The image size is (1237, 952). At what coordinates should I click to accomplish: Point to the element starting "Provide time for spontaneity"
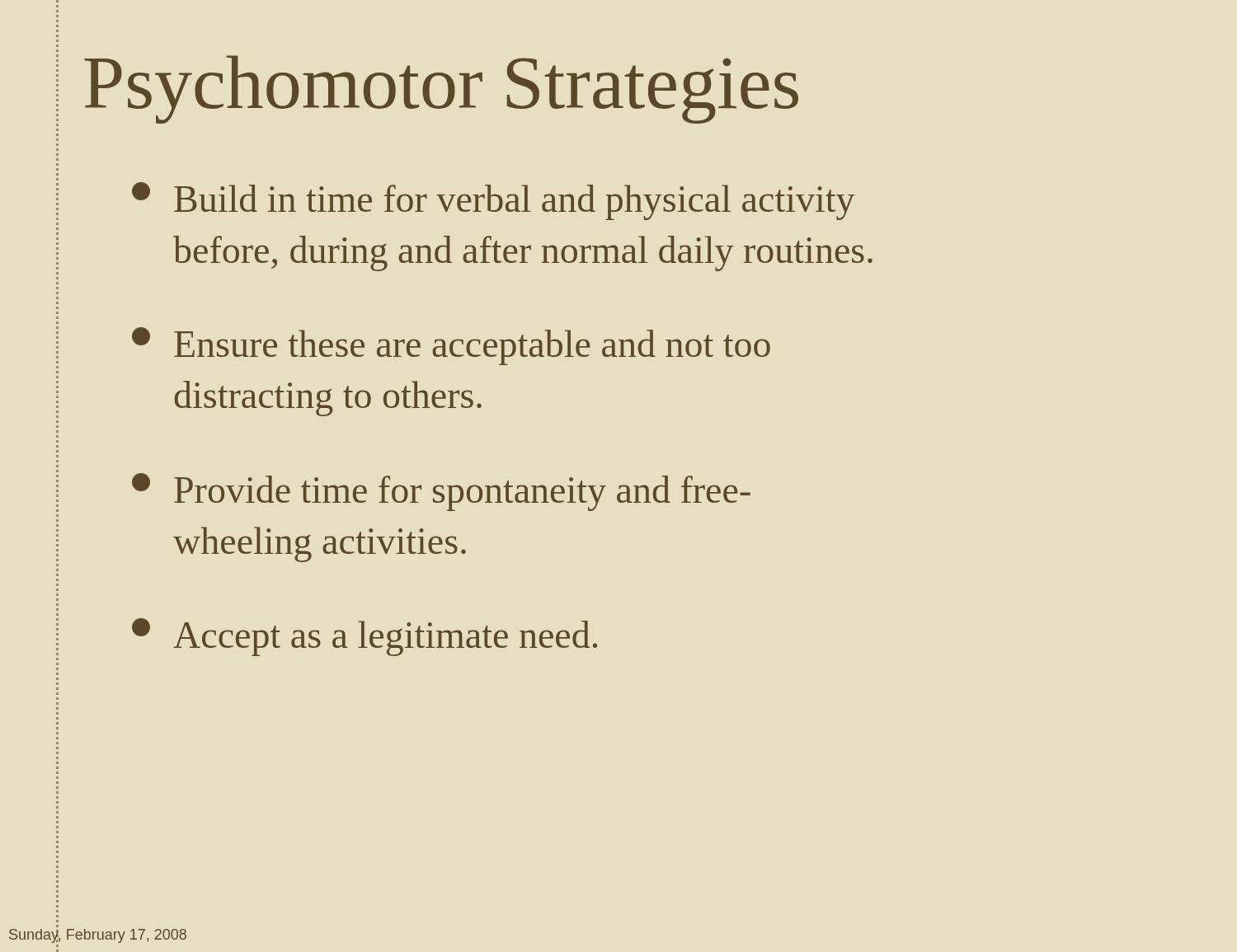click(x=442, y=516)
